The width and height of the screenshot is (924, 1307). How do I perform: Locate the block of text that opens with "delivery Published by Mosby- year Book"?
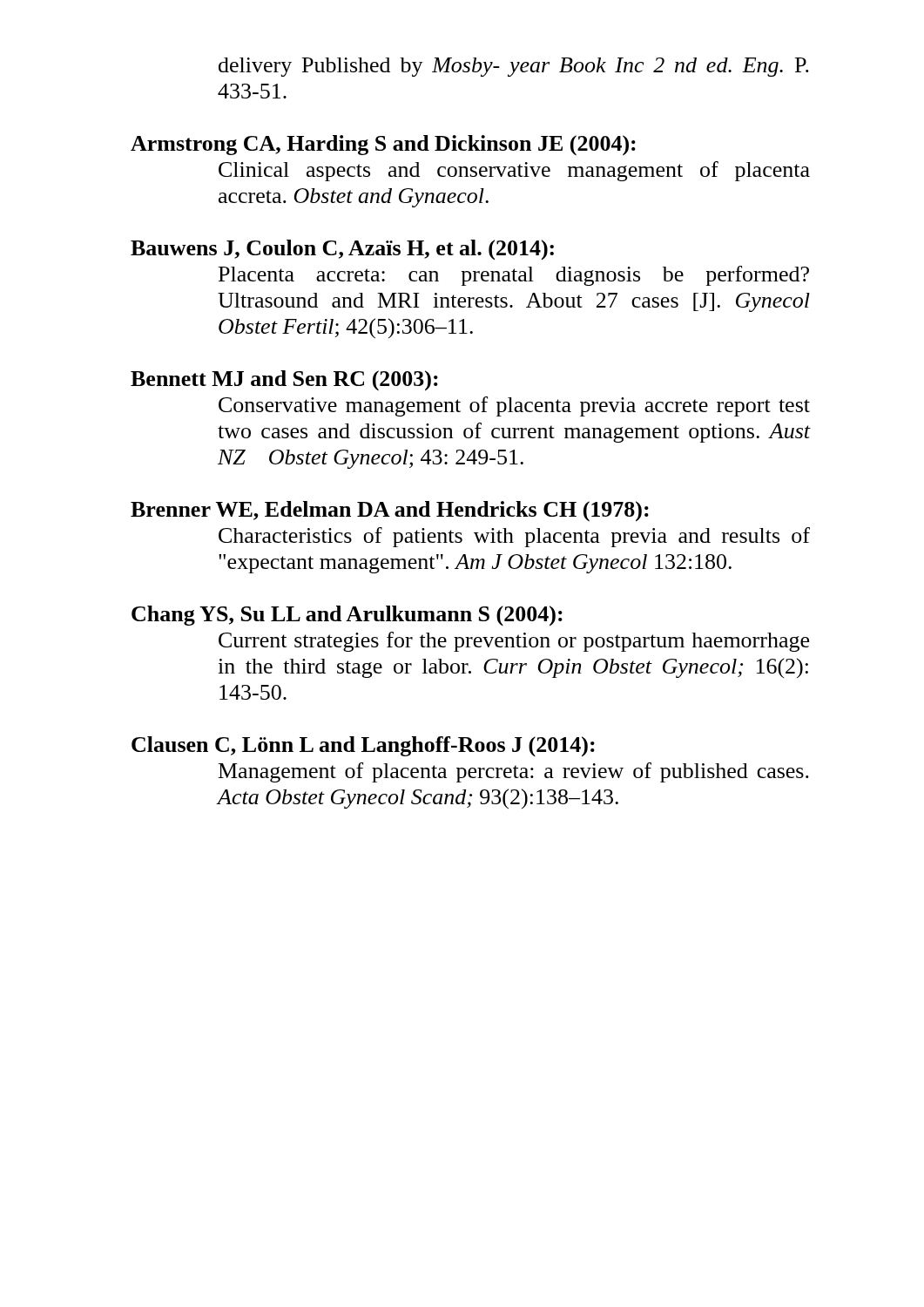tap(514, 78)
